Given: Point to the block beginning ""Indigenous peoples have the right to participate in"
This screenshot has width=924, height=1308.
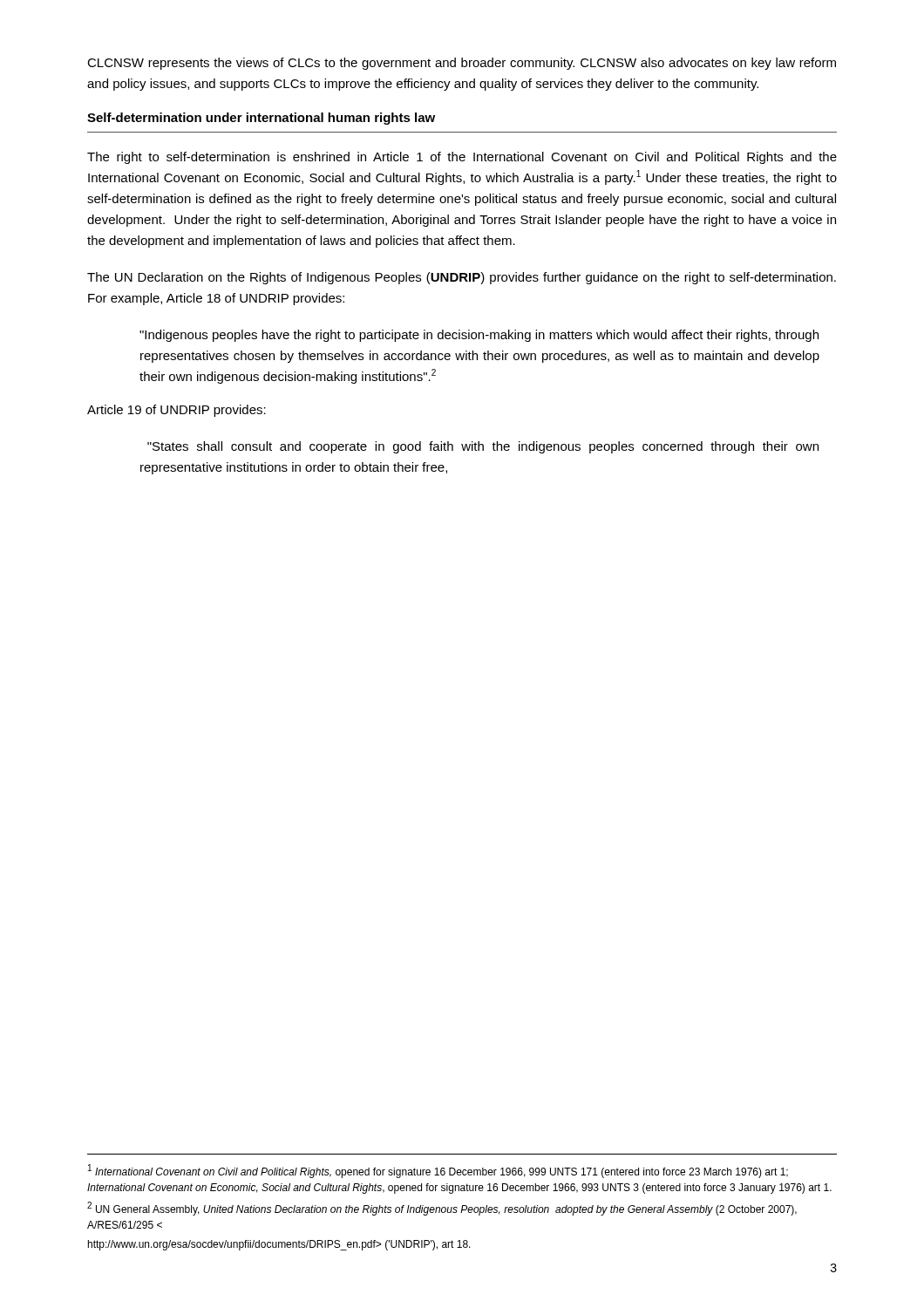Looking at the screenshot, I should 479,355.
